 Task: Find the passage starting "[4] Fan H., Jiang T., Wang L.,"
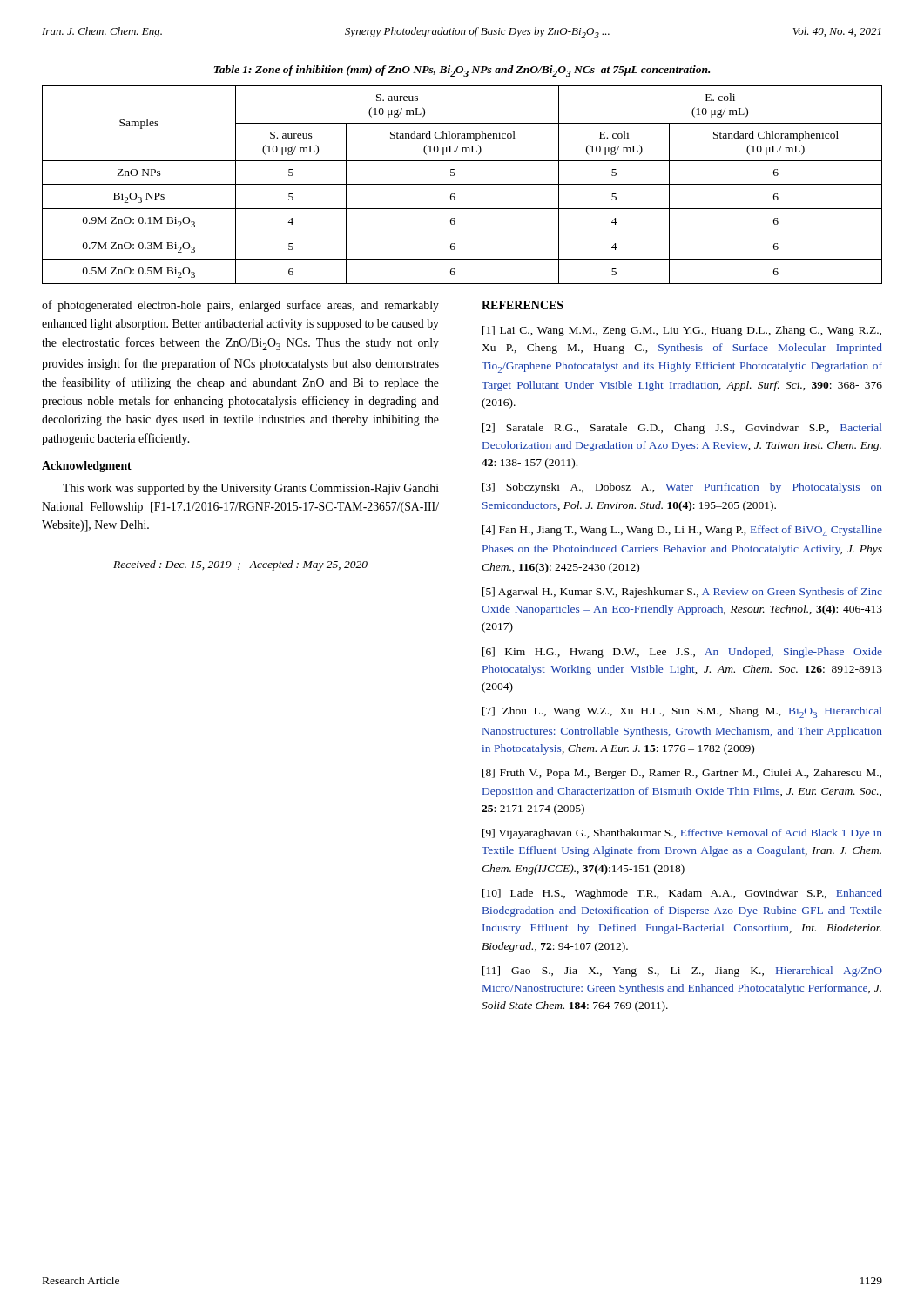[682, 548]
